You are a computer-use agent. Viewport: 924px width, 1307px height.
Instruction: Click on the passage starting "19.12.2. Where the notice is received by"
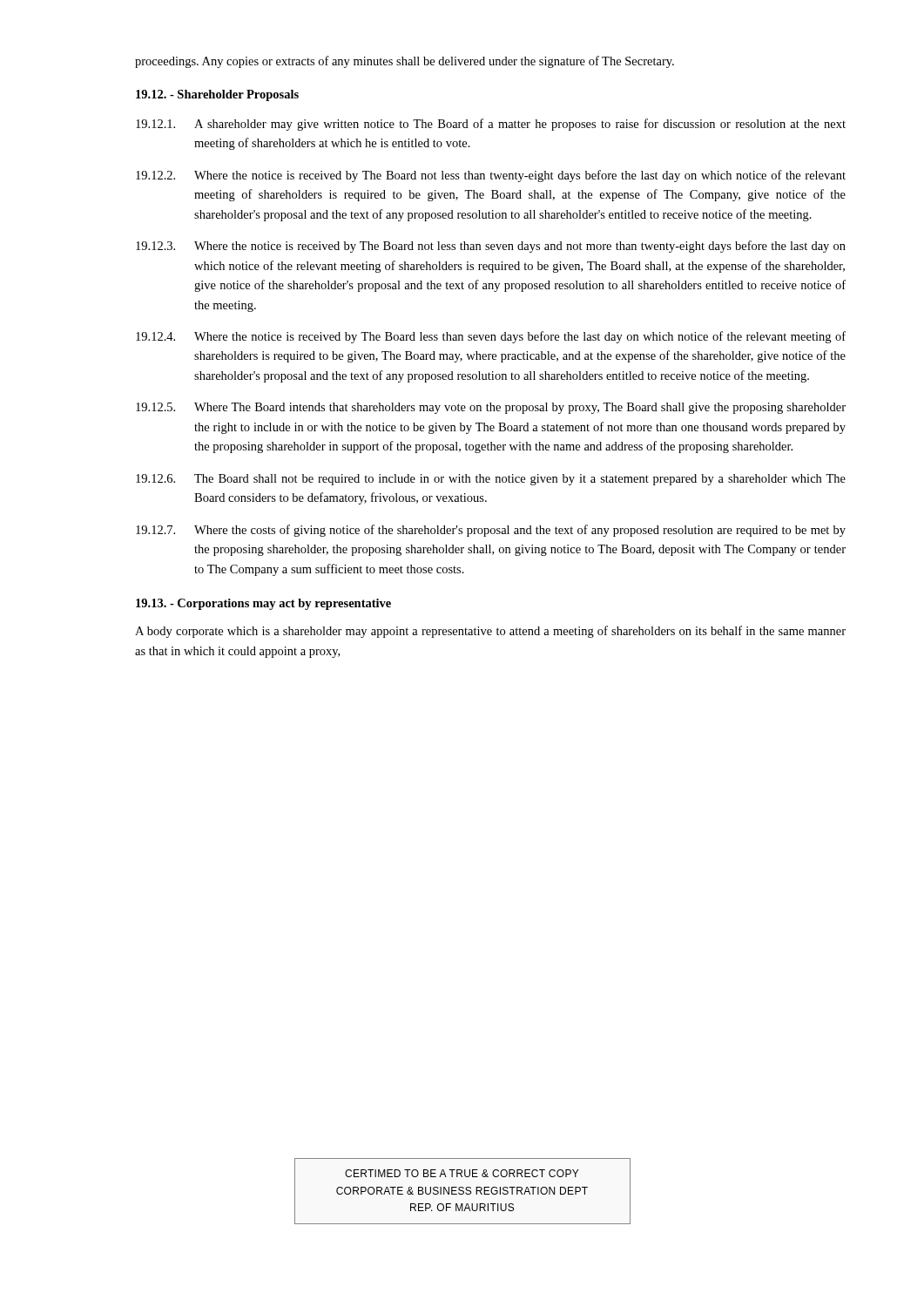[x=490, y=195]
